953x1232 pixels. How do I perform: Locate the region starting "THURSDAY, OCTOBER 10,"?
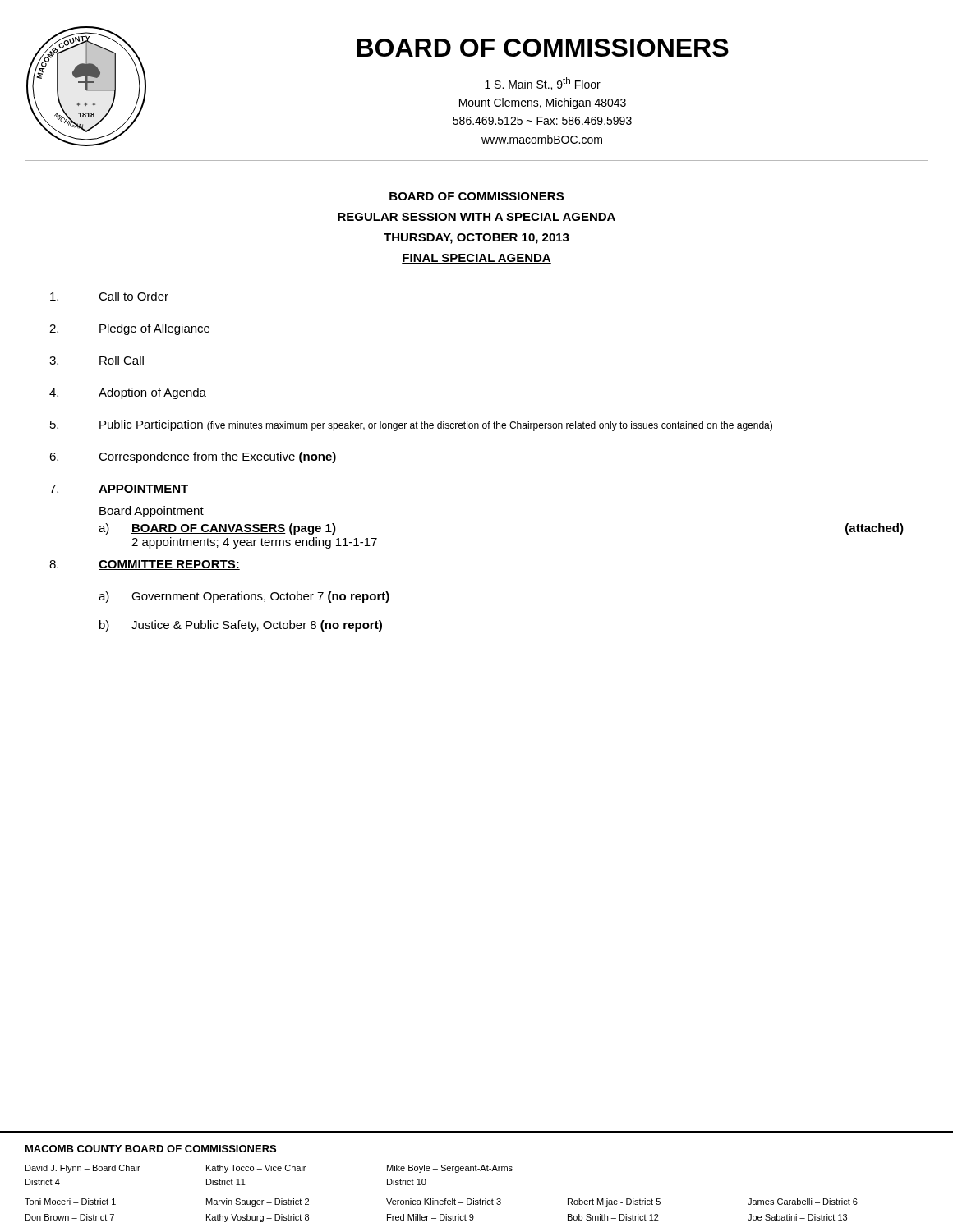pos(476,237)
